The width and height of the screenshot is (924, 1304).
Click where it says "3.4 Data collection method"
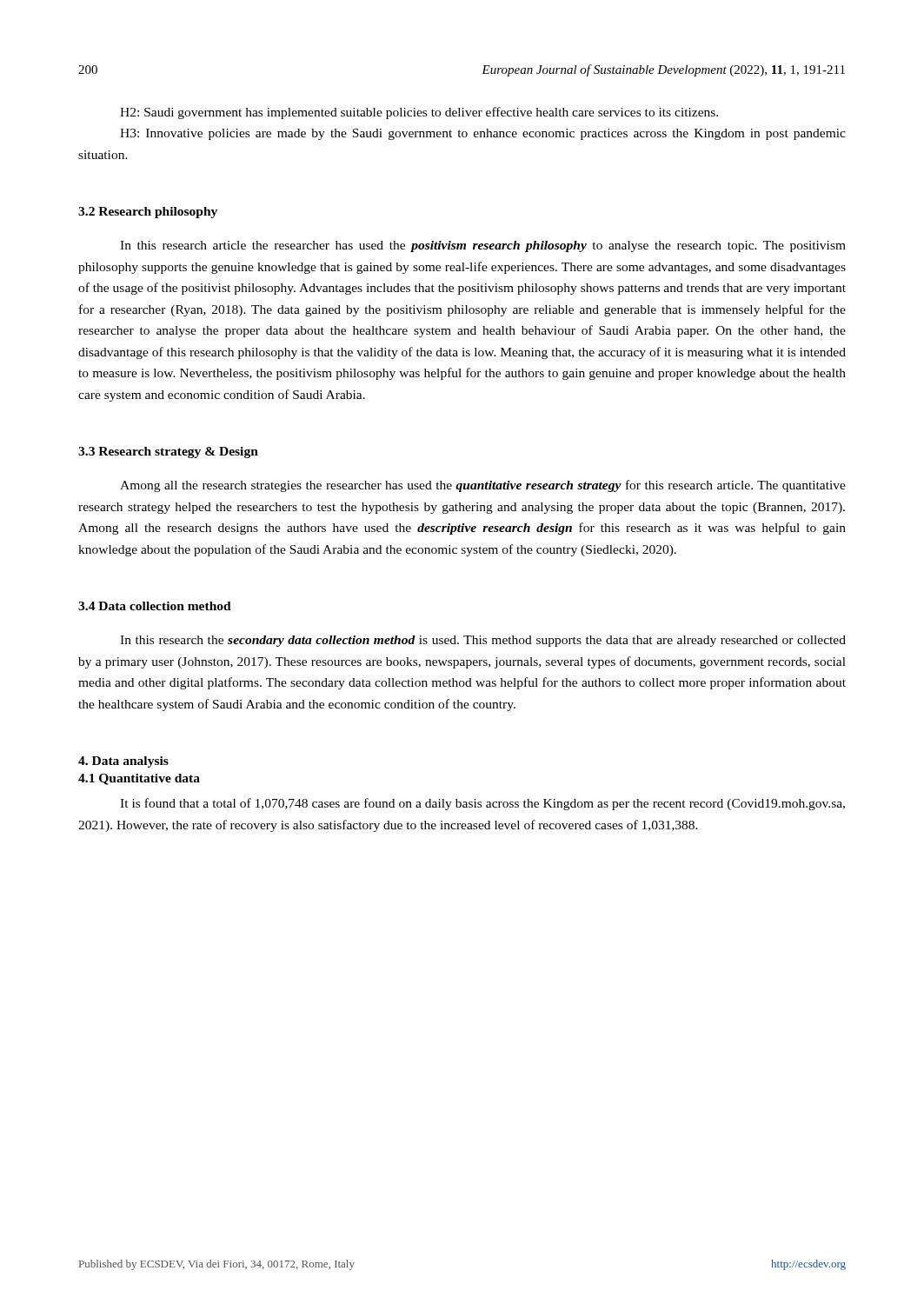tap(155, 606)
